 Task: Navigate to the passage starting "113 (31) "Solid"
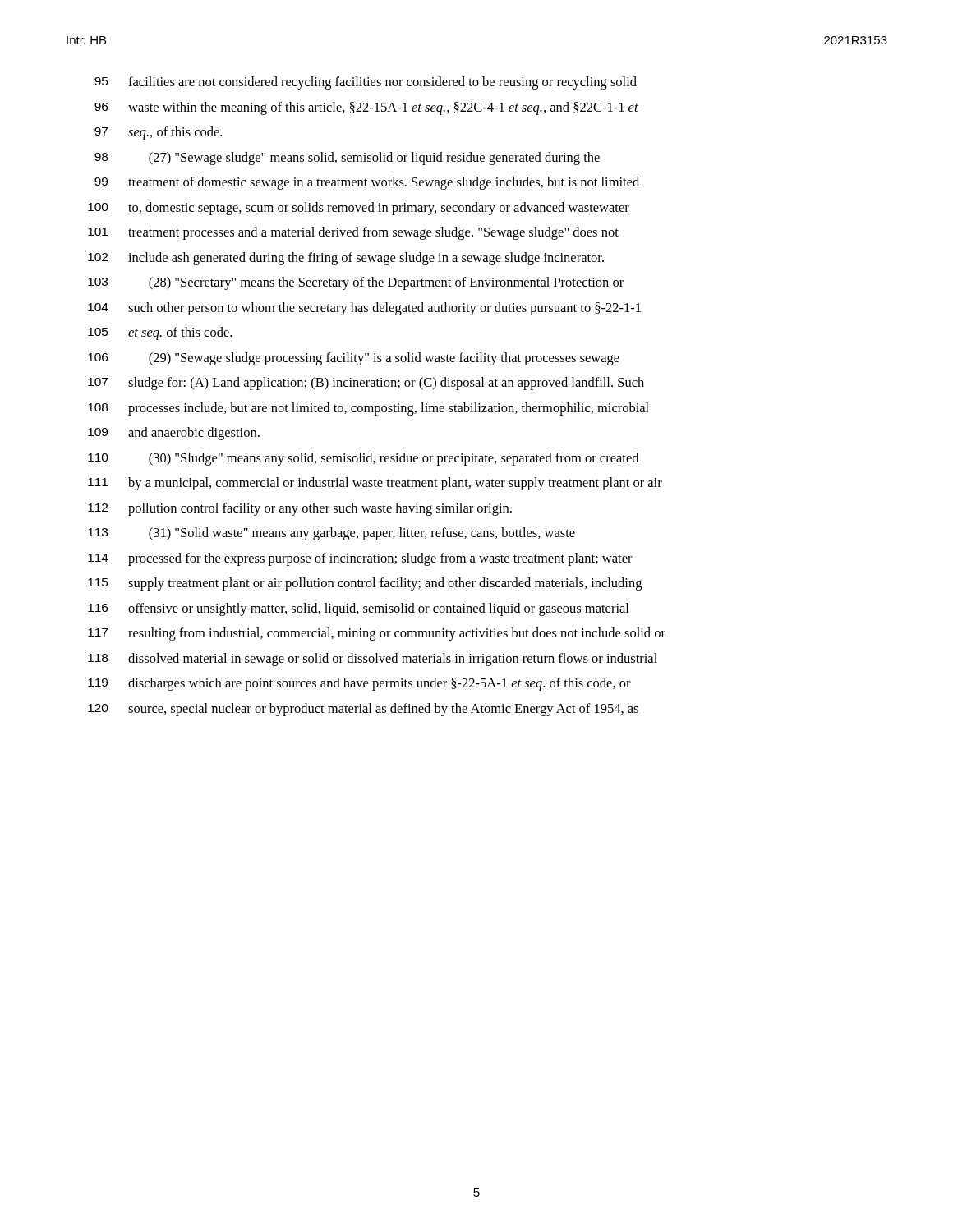[476, 534]
